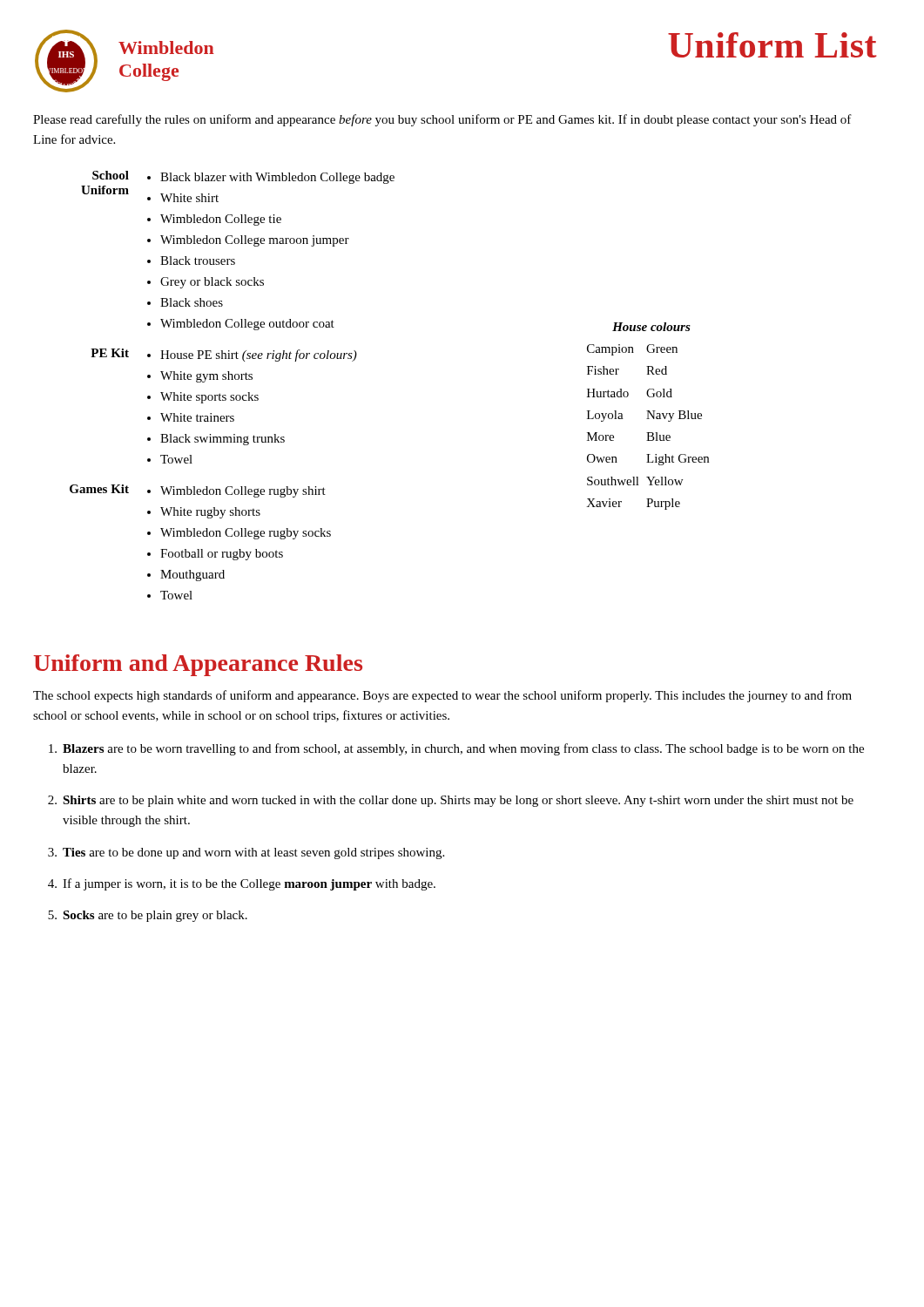This screenshot has width=924, height=1307.
Task: Click a table
Action: [x=651, y=417]
